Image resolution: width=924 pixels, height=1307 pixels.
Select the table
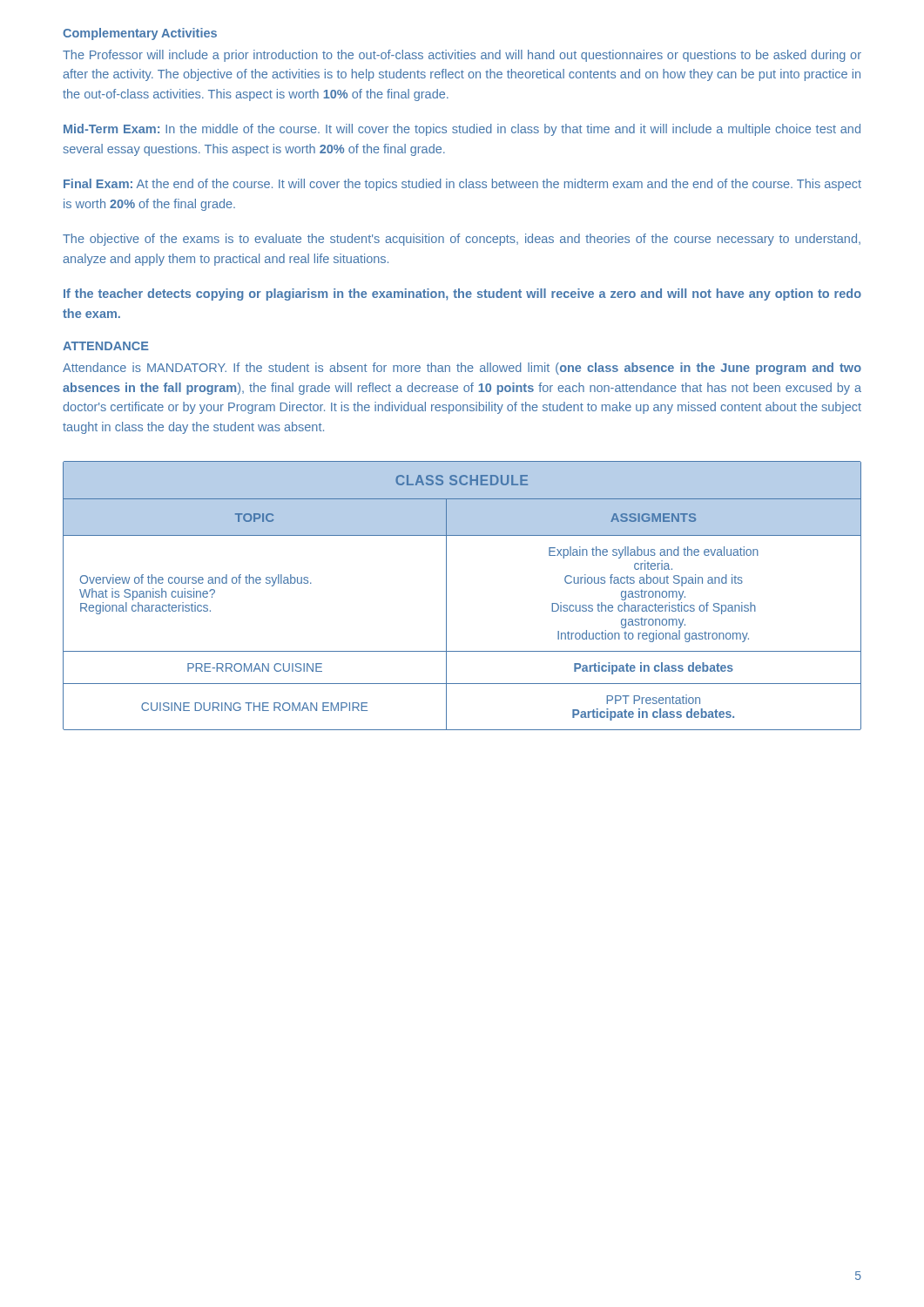[462, 596]
